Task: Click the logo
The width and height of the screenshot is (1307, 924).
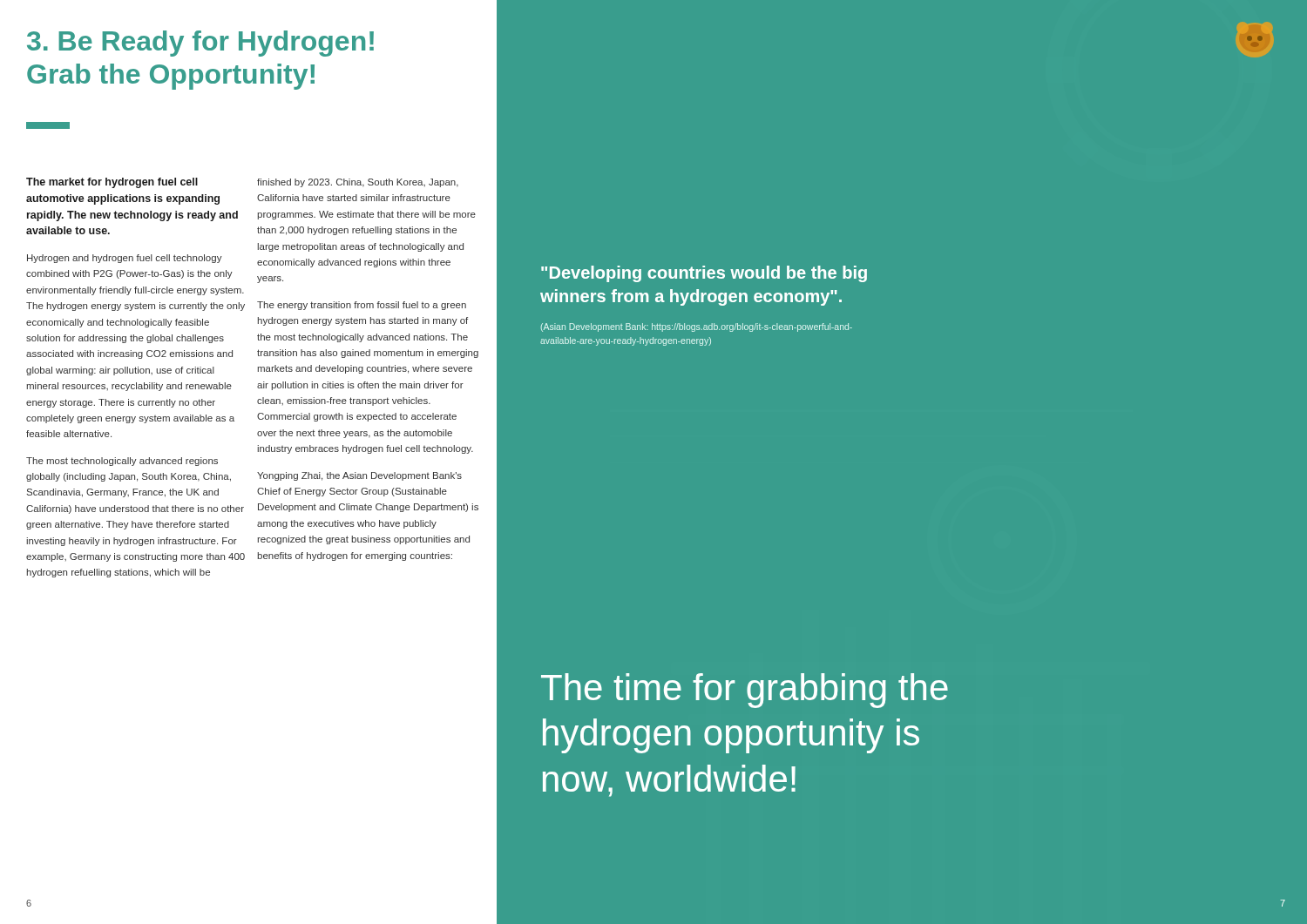Action: [x=1255, y=40]
